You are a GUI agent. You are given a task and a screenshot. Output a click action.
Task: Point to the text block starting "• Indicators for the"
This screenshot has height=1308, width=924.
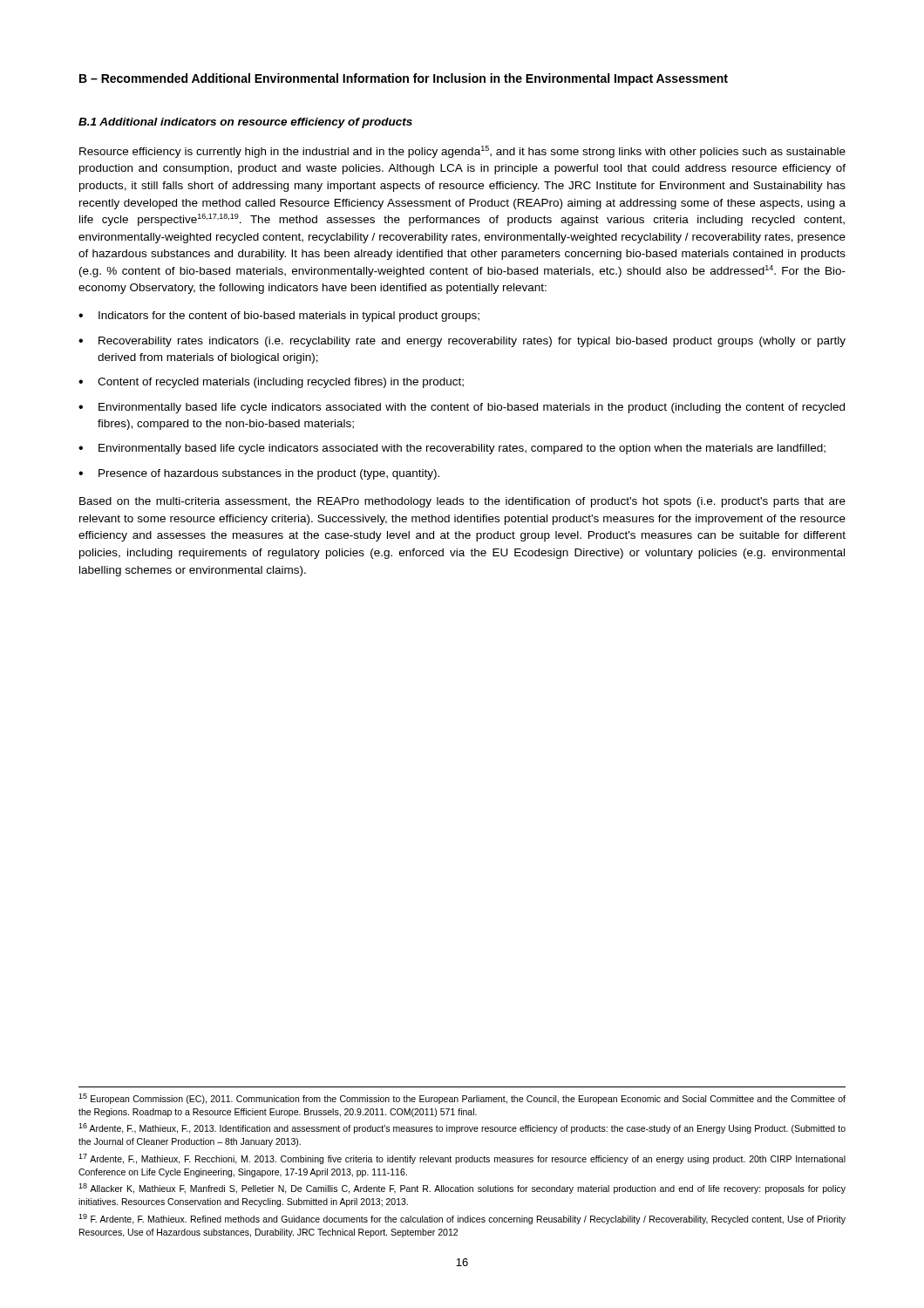coord(462,316)
